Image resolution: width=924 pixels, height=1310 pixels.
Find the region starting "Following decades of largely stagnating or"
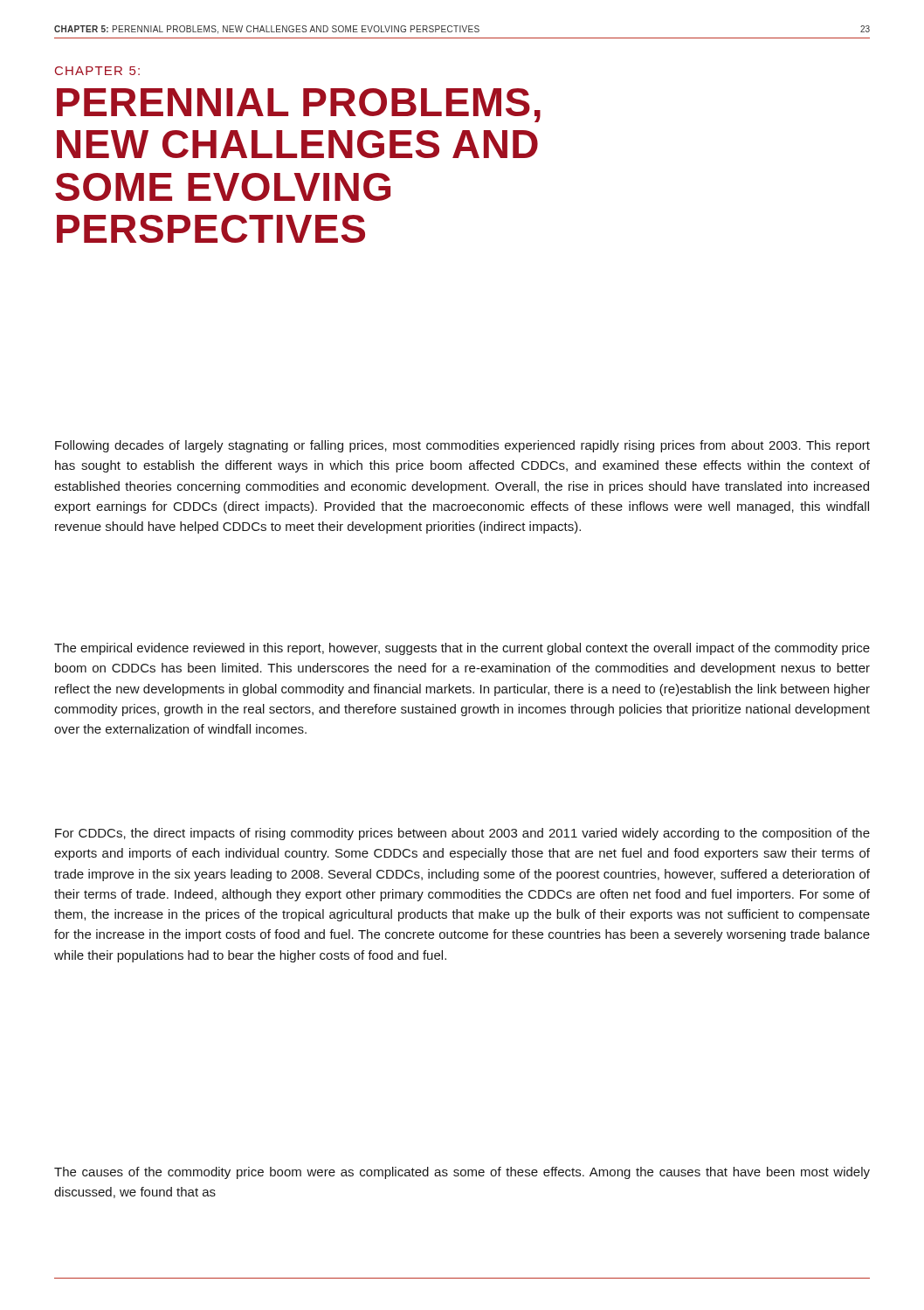pos(462,486)
